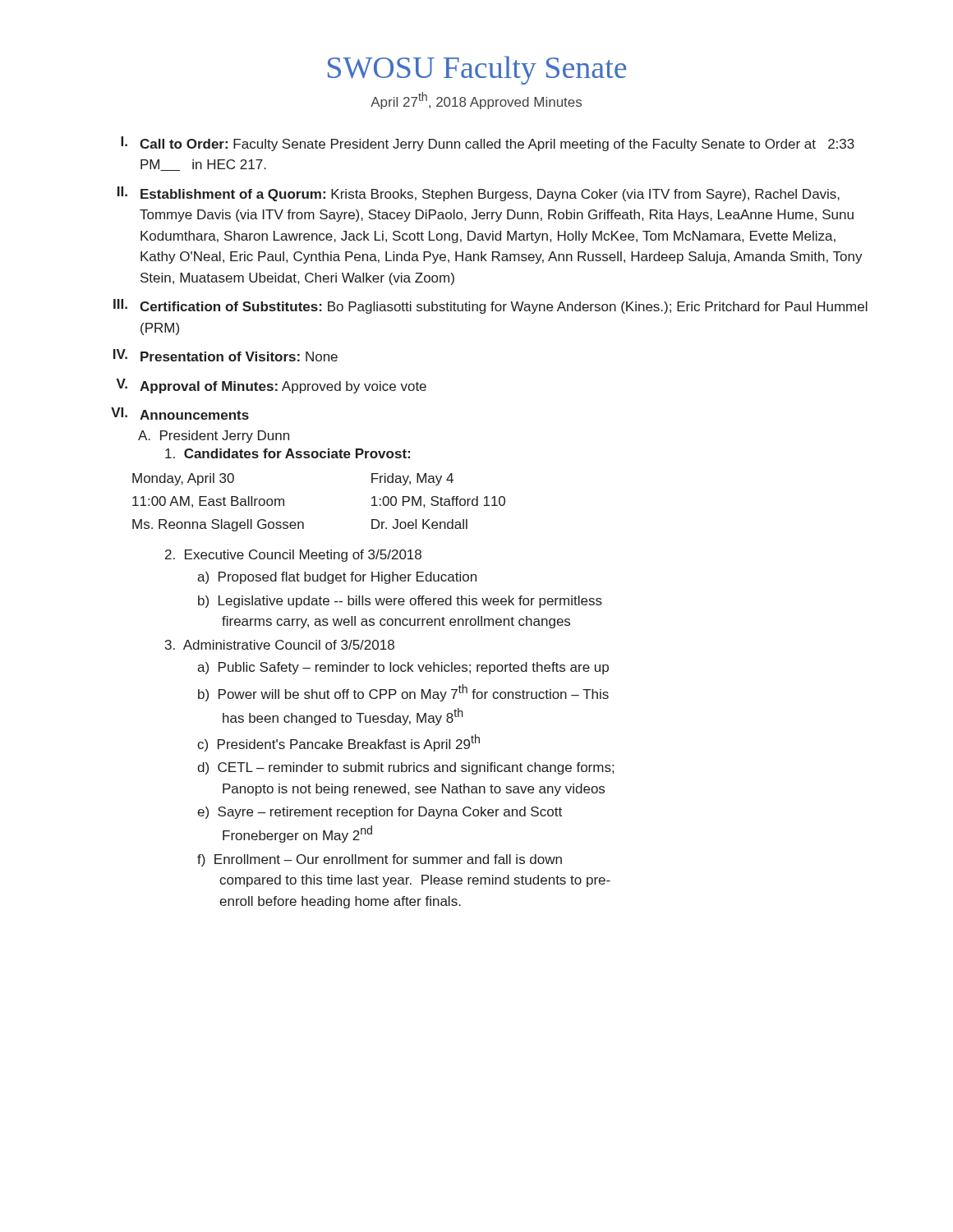
Task: Locate the block of text that opens with "f) Enrollment – Our enrollment for summer and"
Action: coord(404,880)
